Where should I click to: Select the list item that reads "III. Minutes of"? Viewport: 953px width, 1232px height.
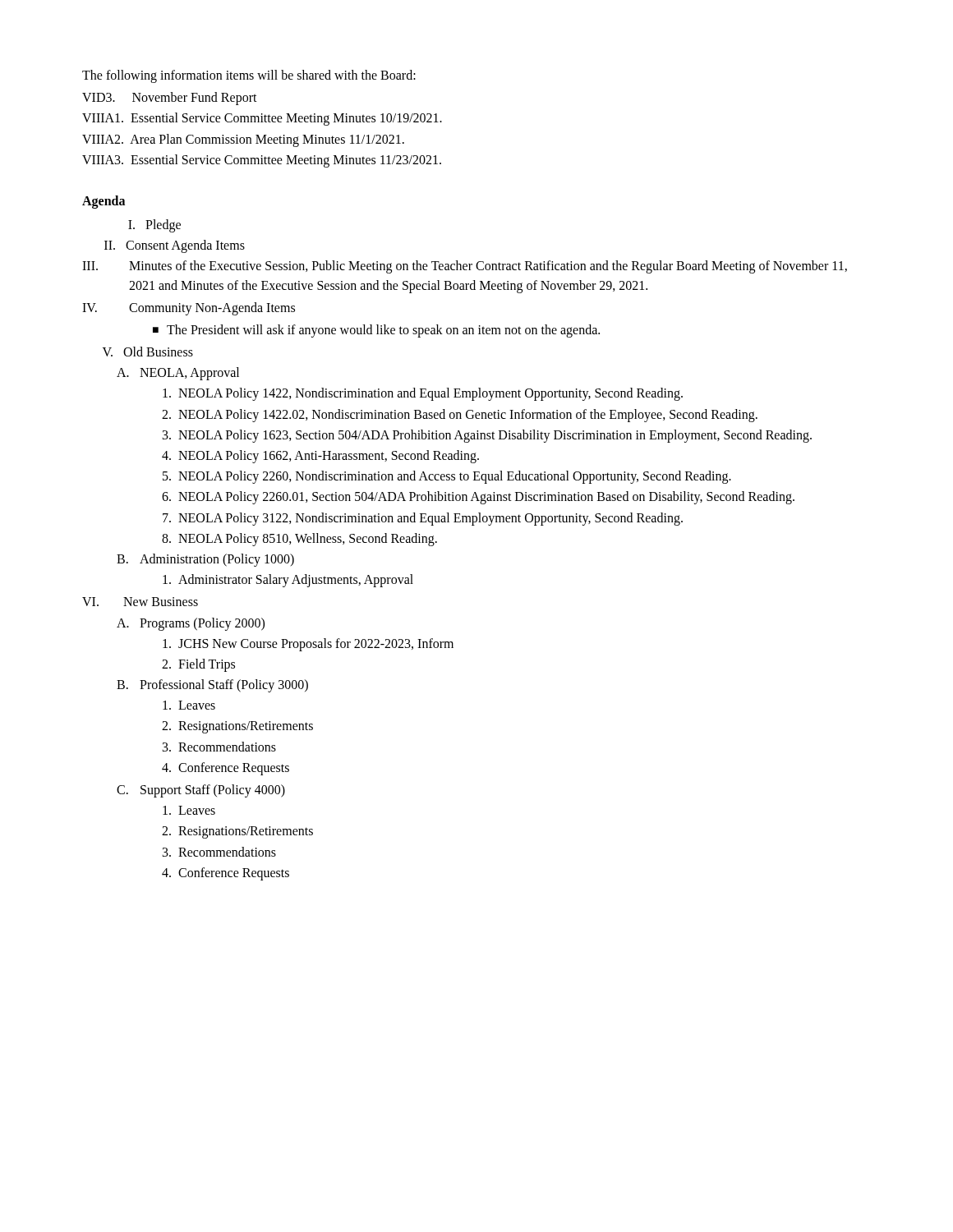476,276
